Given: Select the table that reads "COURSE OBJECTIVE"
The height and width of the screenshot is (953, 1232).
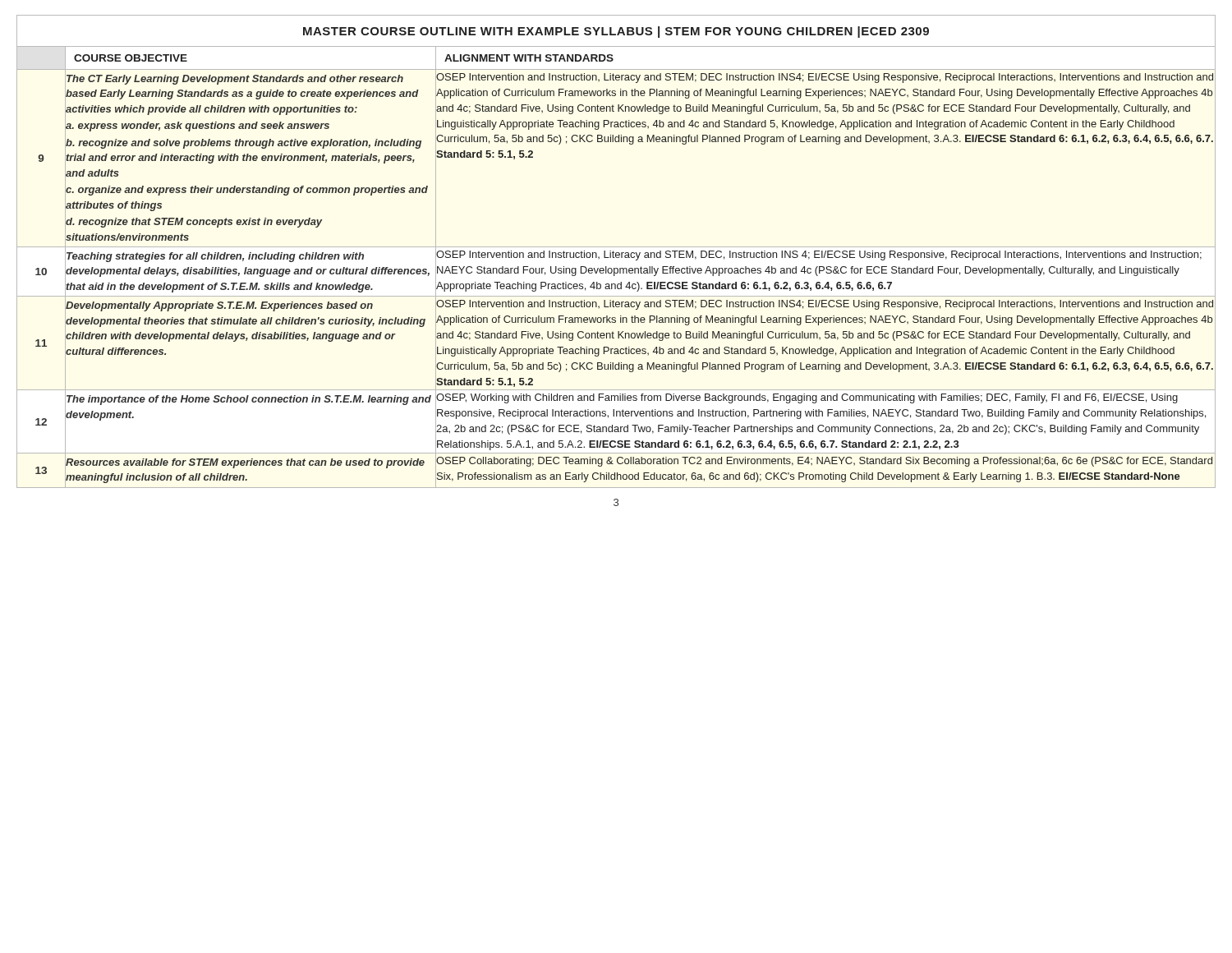Looking at the screenshot, I should [x=616, y=251].
